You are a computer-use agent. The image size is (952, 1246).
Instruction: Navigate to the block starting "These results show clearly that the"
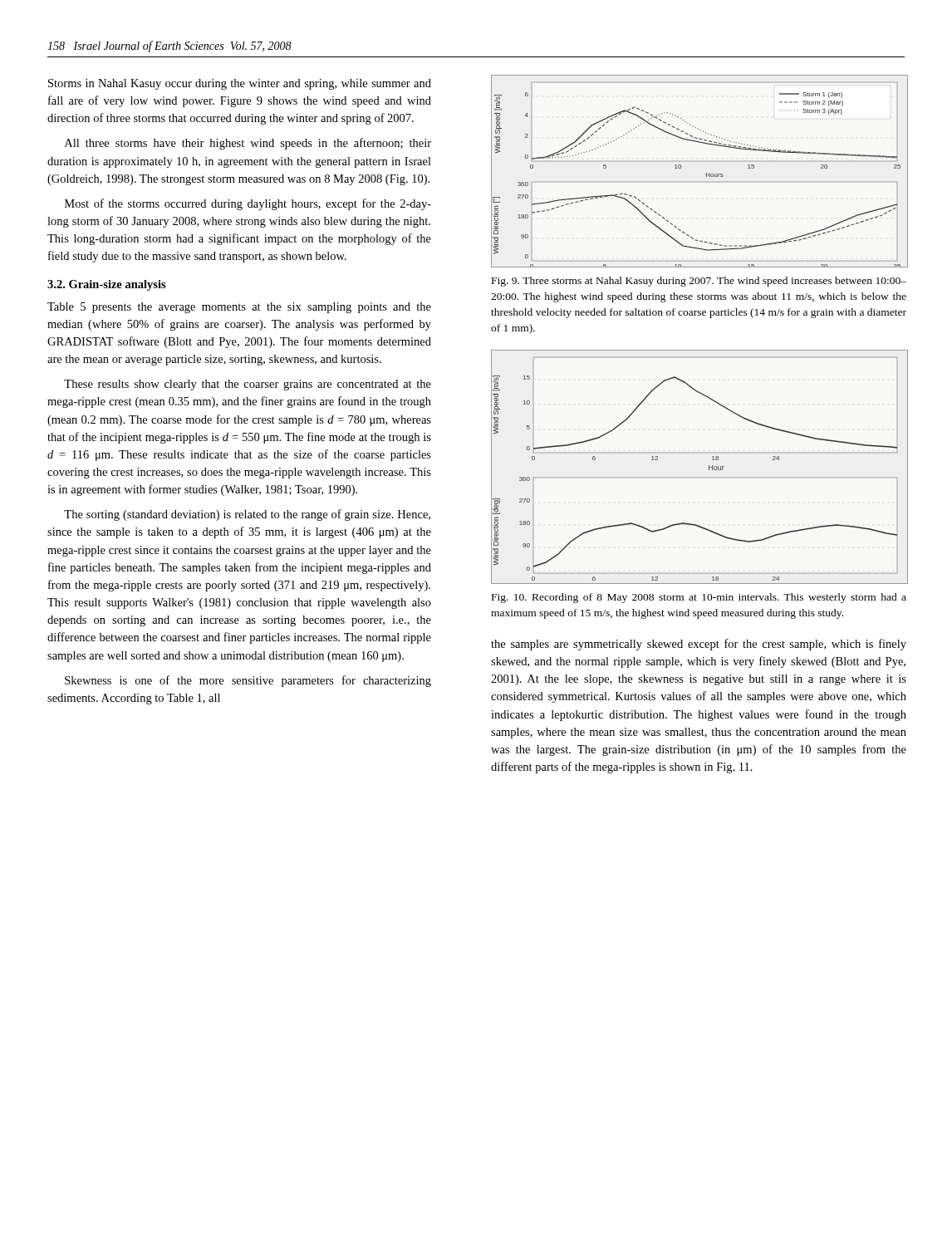pos(239,437)
